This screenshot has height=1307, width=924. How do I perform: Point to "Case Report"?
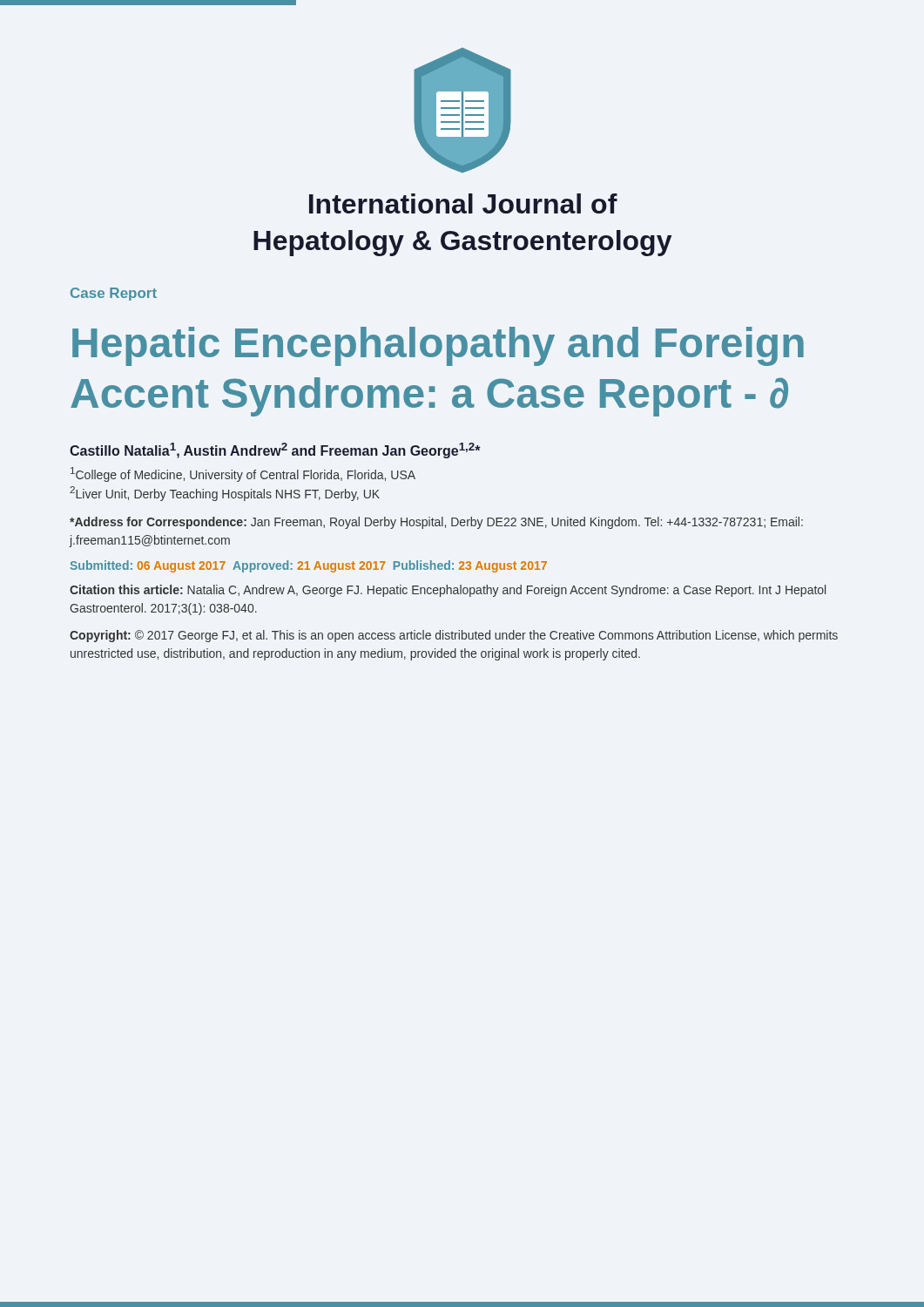click(x=113, y=293)
